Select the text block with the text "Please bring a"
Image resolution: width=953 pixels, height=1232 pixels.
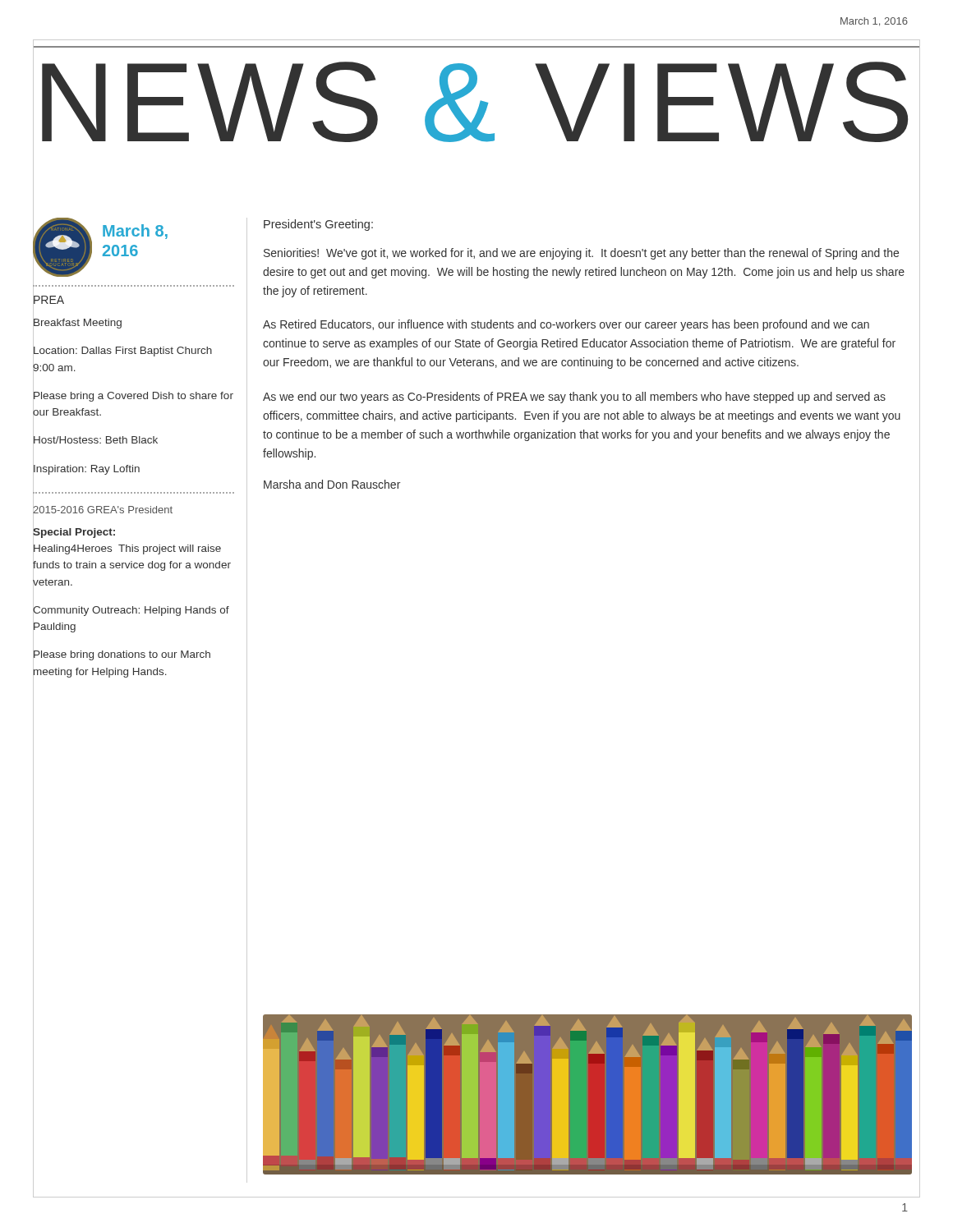click(x=133, y=404)
